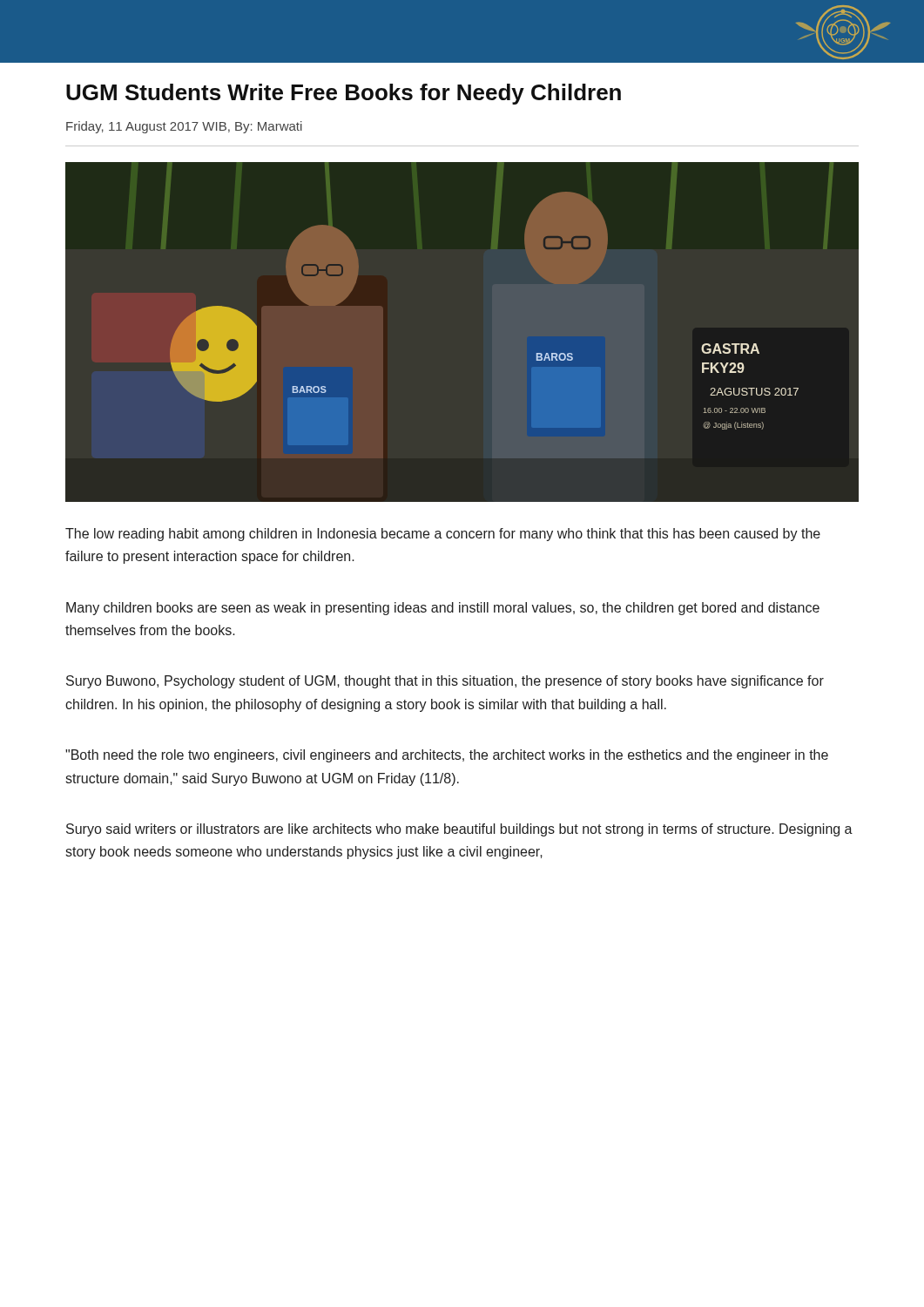Locate the text starting "UGM Students Write"
924x1307 pixels.
344,92
